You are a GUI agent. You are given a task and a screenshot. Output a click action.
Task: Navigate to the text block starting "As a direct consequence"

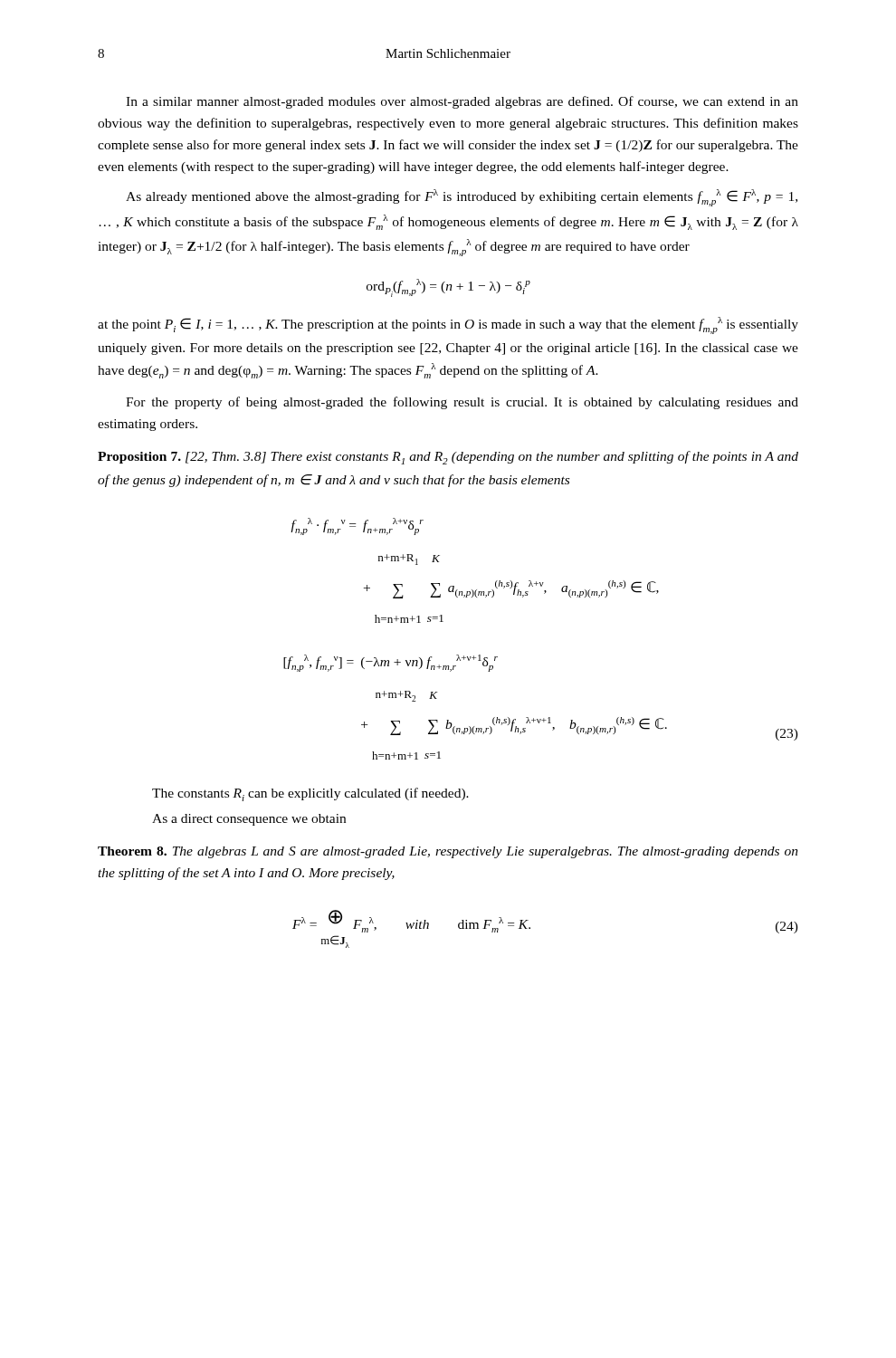[249, 820]
